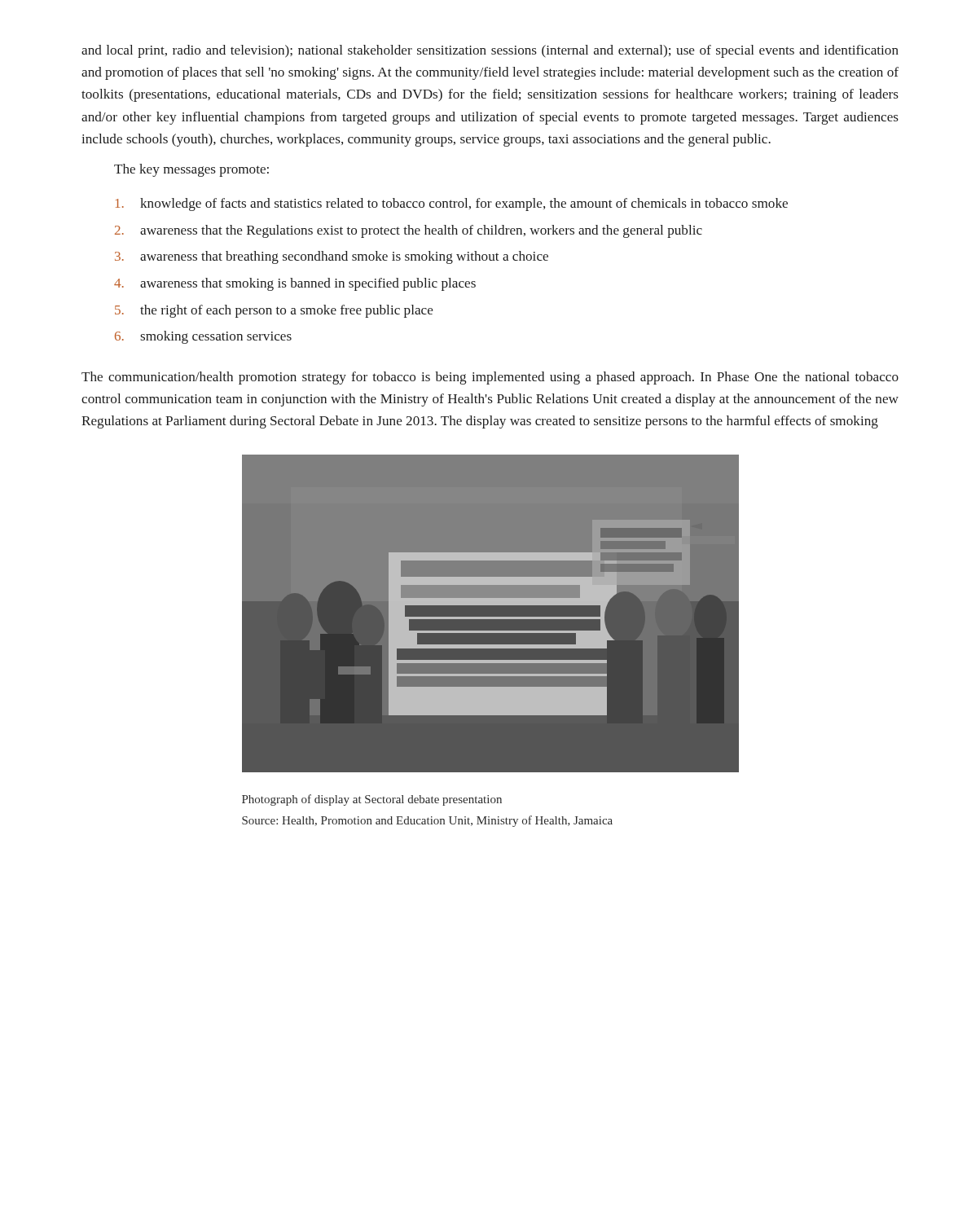Point to the block starting "3. awareness that breathing secondhand smoke is"
The height and width of the screenshot is (1222, 980).
point(506,257)
